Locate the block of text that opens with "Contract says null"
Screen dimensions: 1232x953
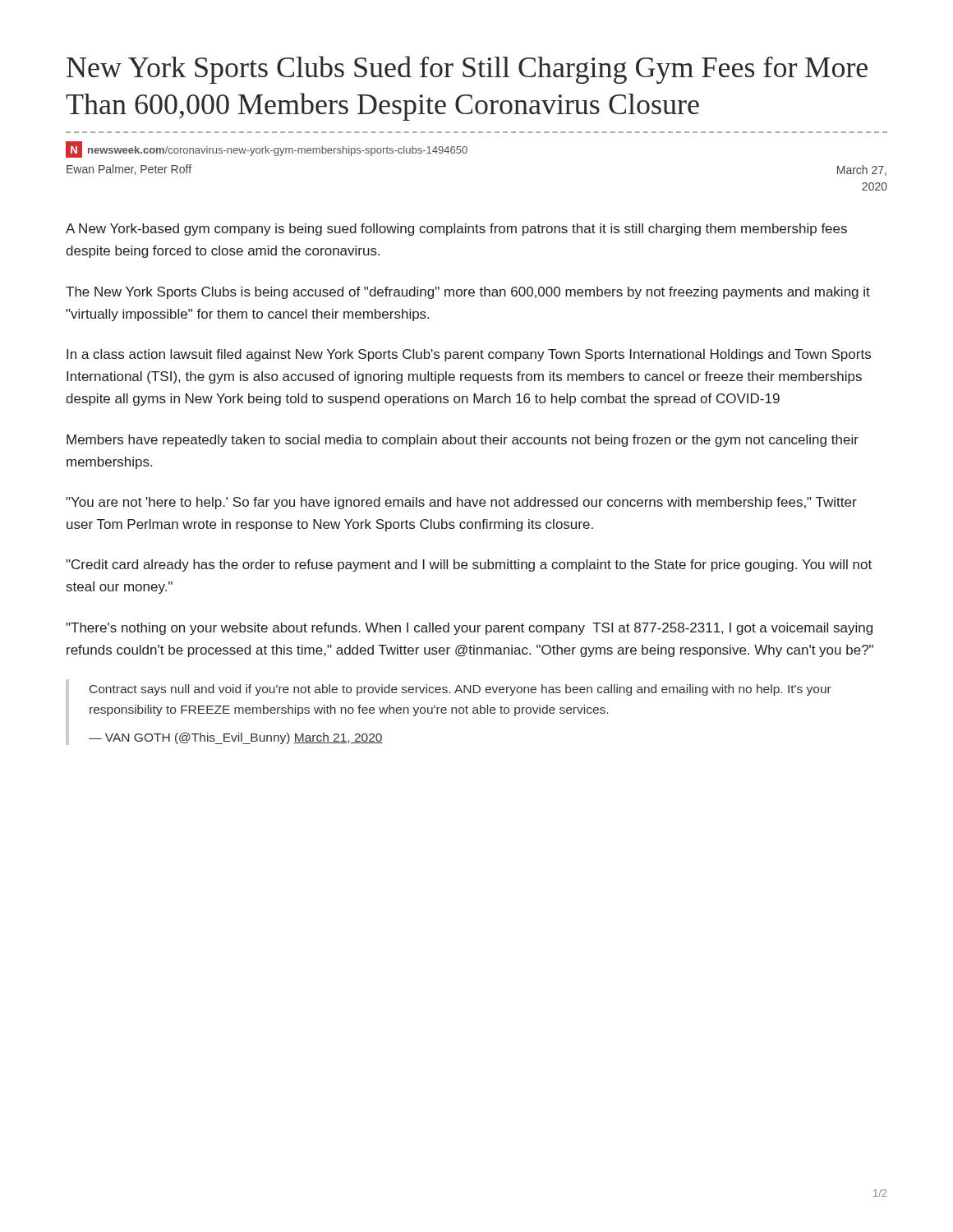point(460,699)
